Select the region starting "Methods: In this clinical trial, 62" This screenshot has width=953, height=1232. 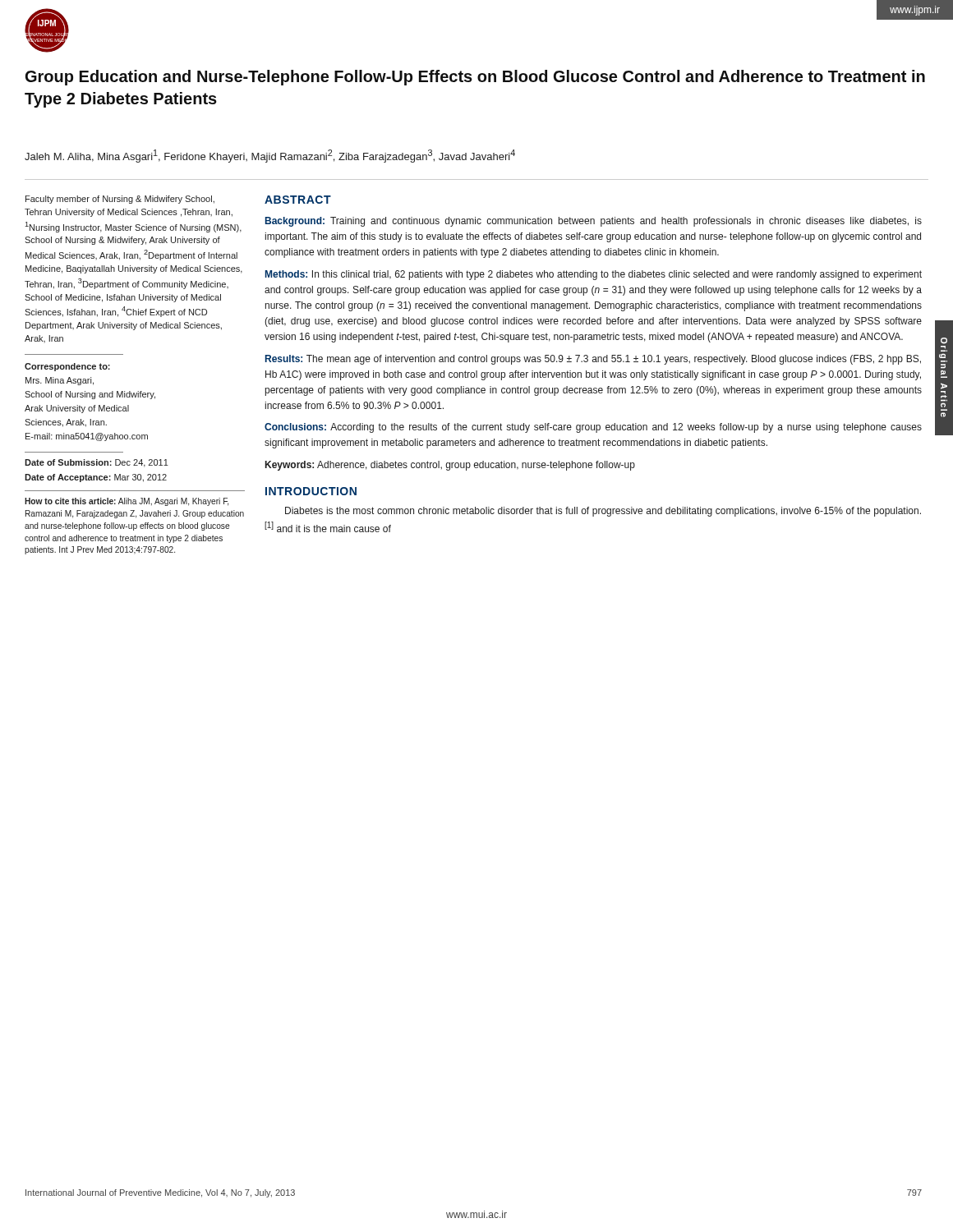coord(593,305)
